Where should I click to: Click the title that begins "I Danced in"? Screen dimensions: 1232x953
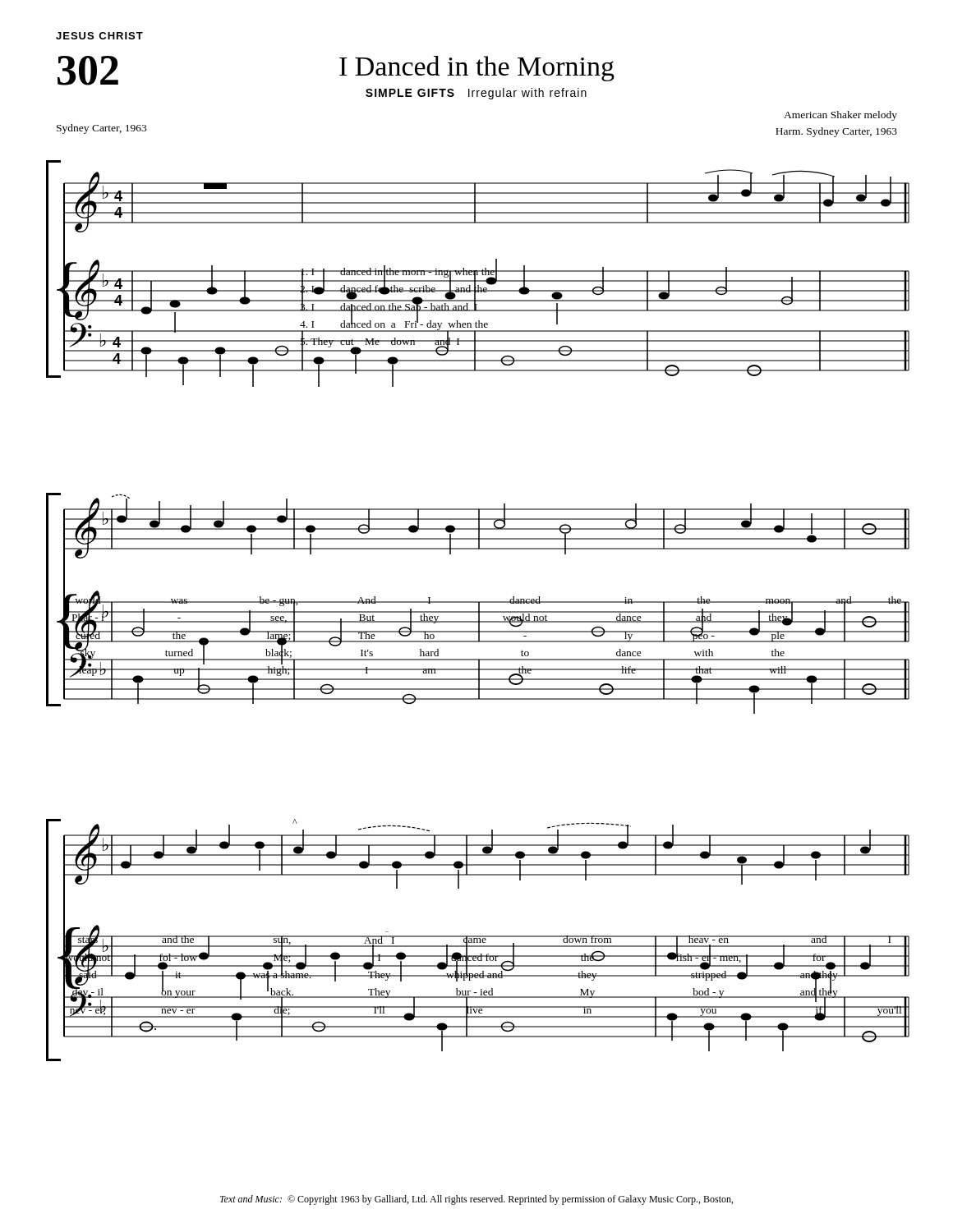pos(476,66)
